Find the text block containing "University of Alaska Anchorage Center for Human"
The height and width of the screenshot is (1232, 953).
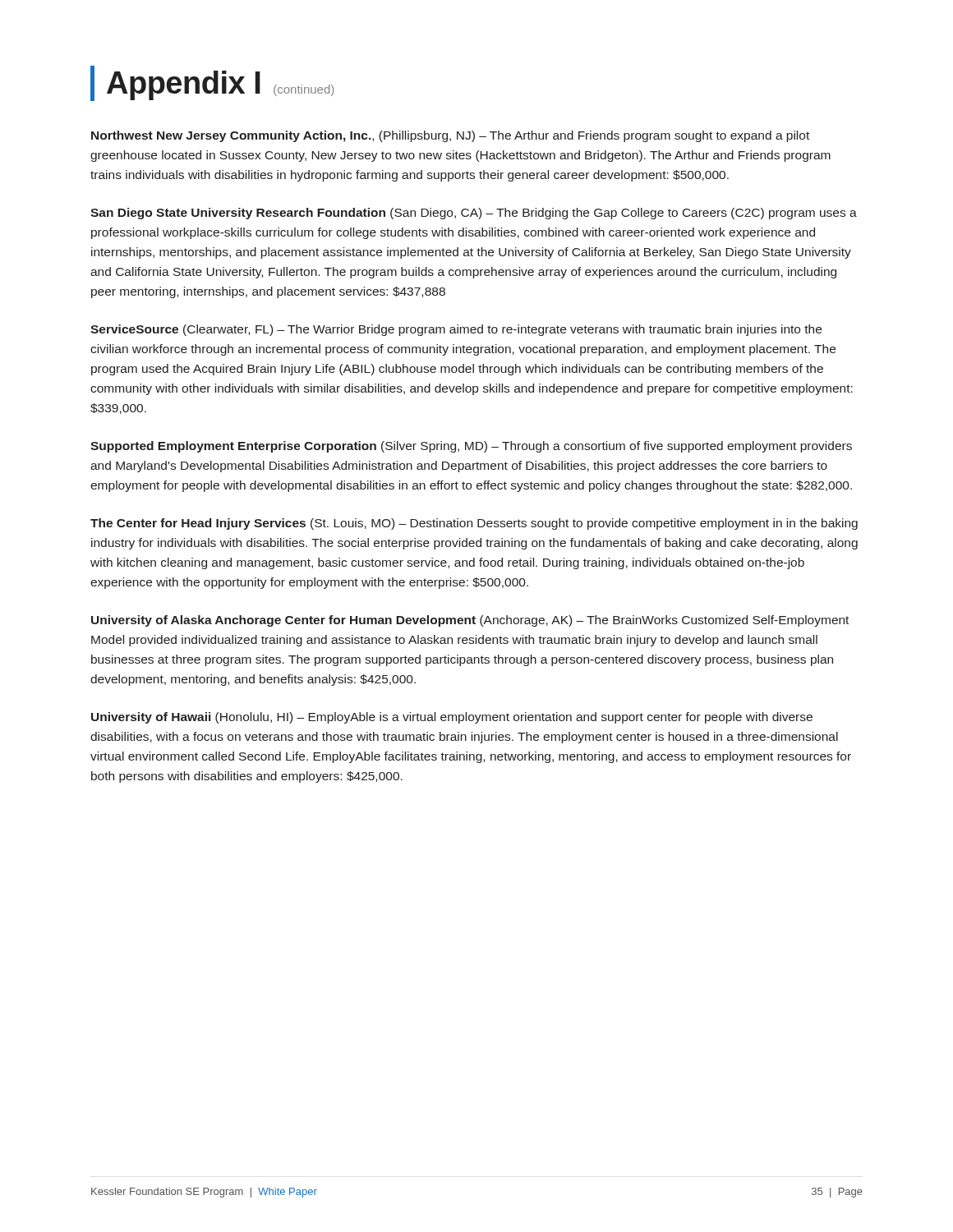pyautogui.click(x=476, y=650)
